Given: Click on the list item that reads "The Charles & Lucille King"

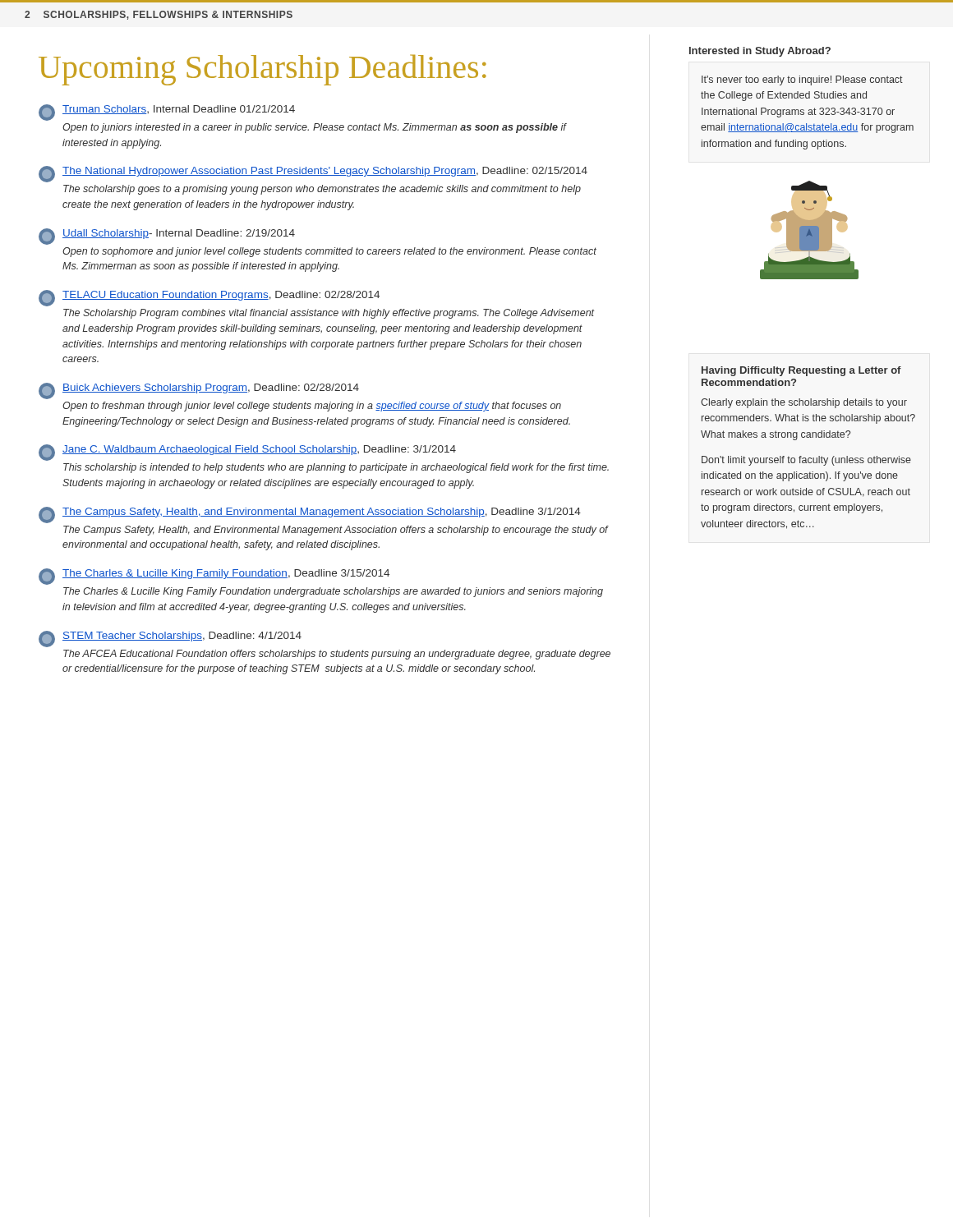Looking at the screenshot, I should pos(325,590).
